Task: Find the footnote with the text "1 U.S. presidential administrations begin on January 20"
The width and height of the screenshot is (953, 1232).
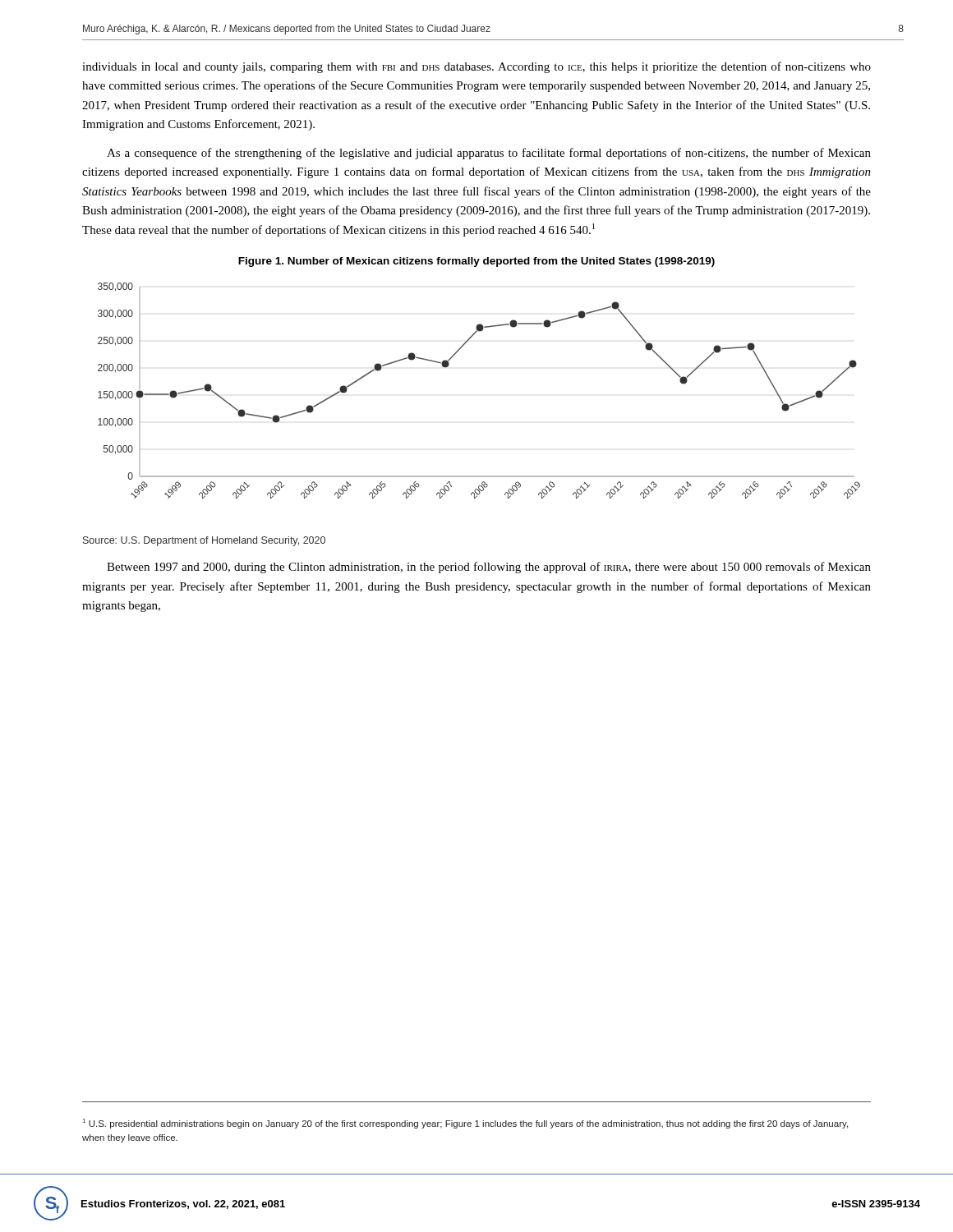Action: (x=476, y=1130)
